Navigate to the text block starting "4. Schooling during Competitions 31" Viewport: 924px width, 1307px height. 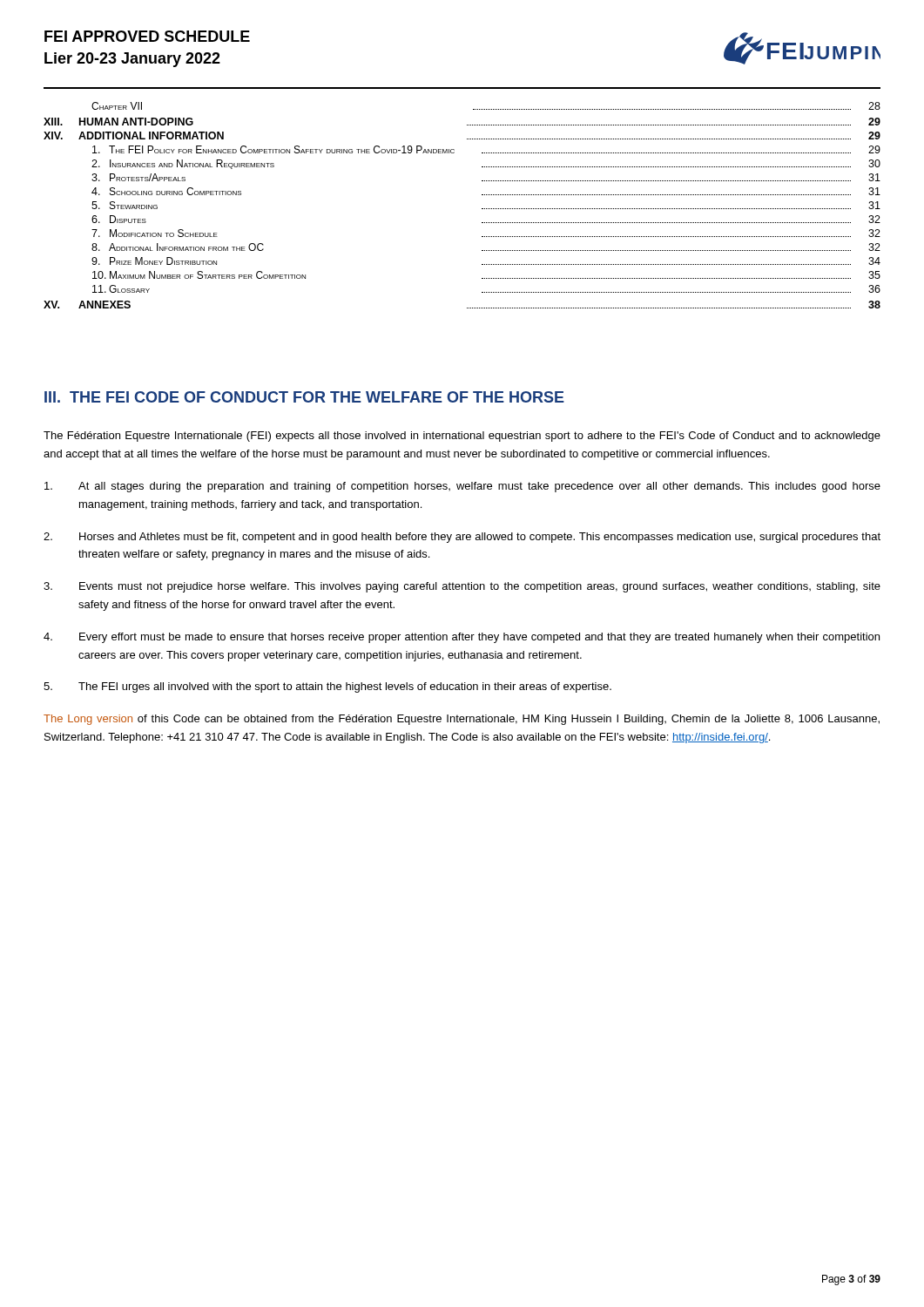[x=486, y=192]
